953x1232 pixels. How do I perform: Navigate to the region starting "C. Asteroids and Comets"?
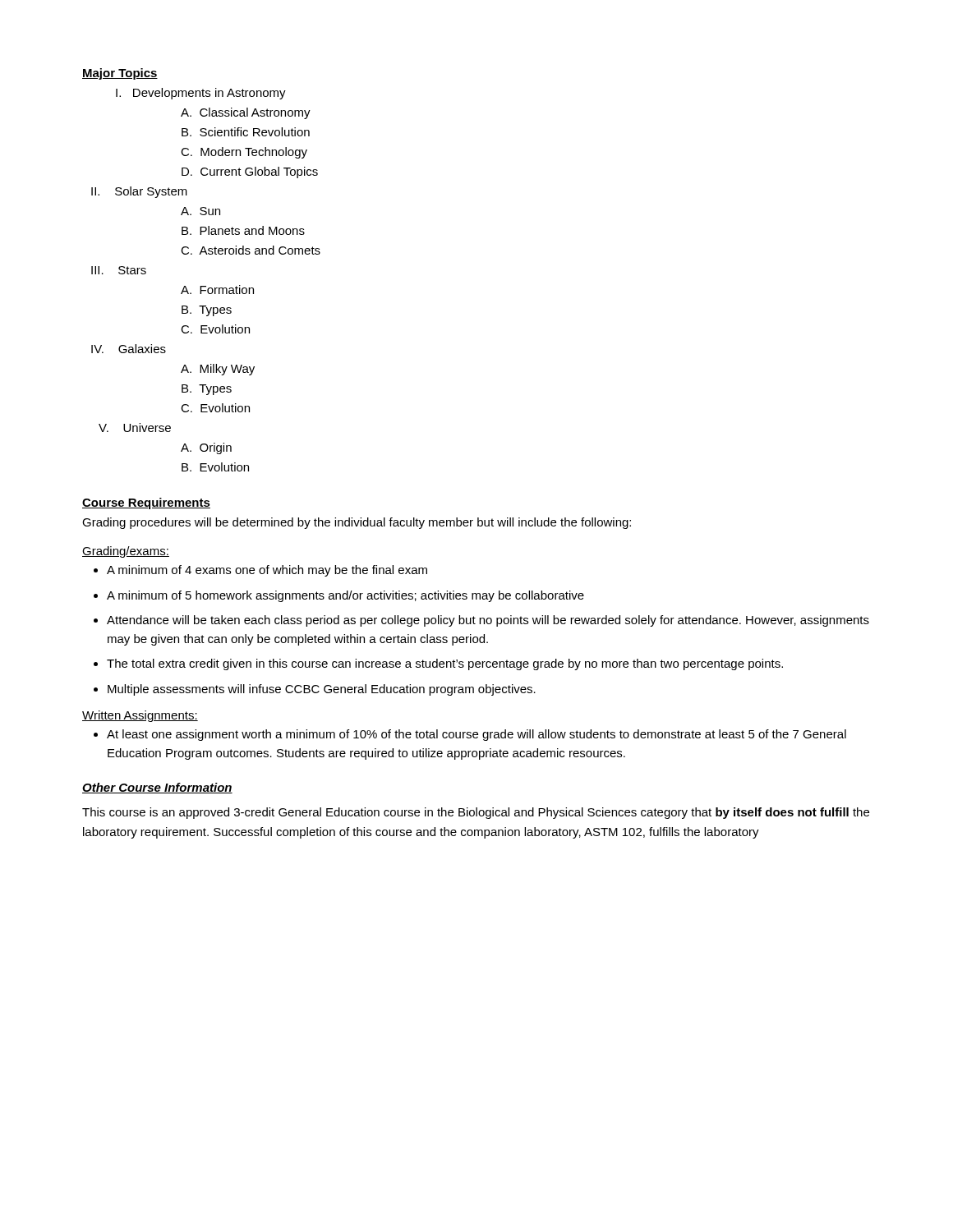(251, 250)
